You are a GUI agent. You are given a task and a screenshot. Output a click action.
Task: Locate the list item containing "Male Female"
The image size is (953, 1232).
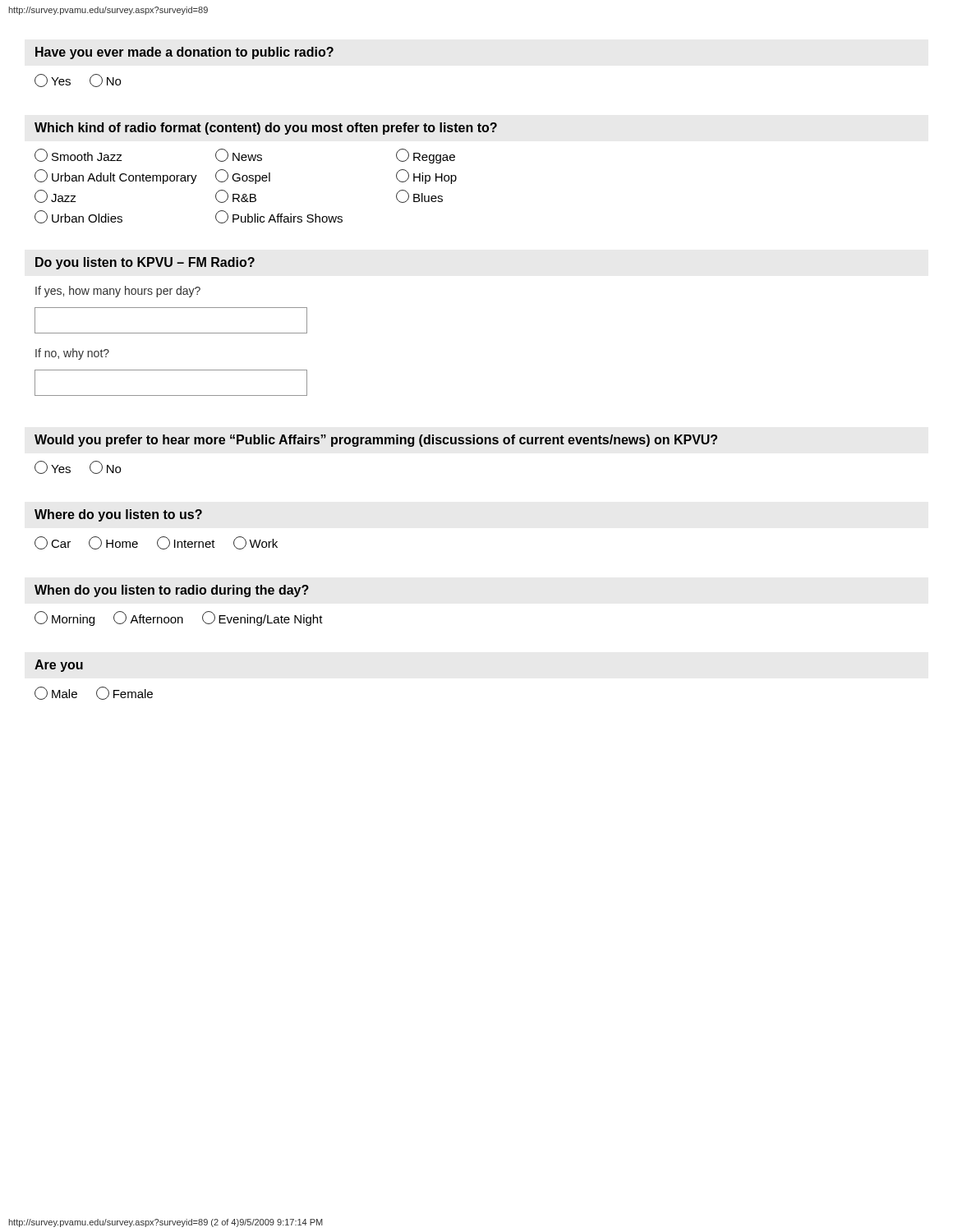point(94,695)
